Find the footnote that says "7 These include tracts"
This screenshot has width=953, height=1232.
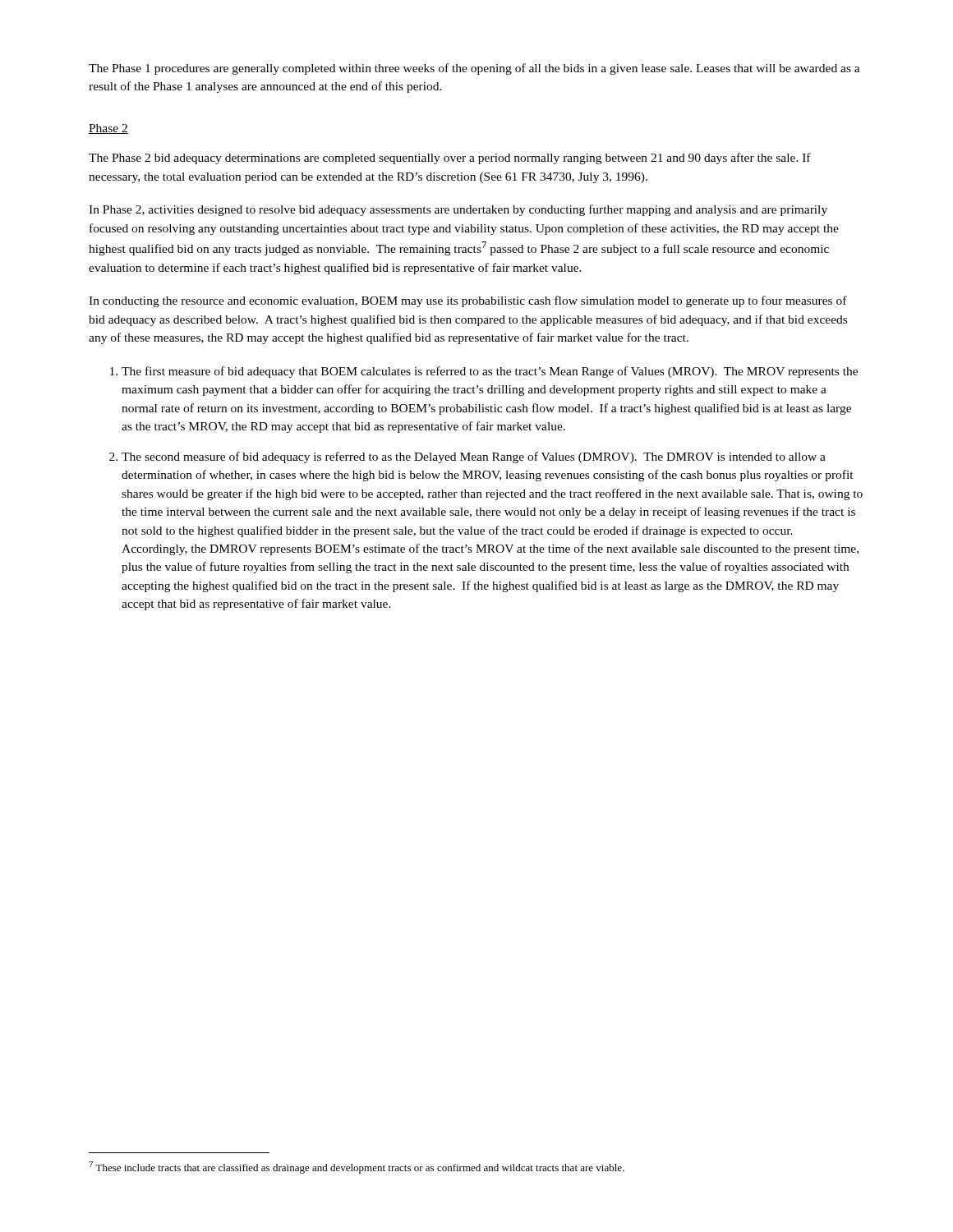pyautogui.click(x=357, y=1167)
